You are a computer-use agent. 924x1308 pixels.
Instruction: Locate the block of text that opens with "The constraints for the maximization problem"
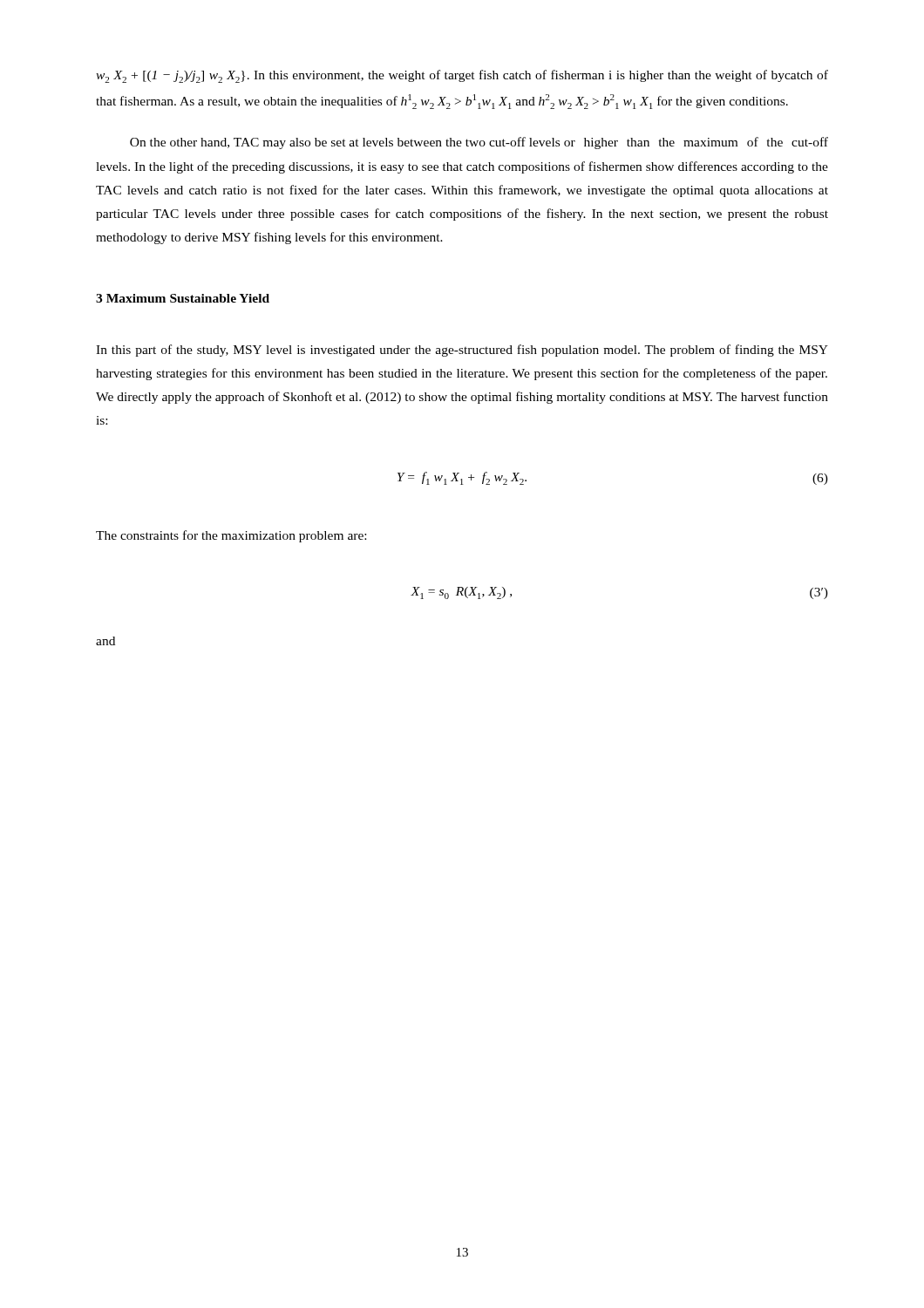point(232,535)
